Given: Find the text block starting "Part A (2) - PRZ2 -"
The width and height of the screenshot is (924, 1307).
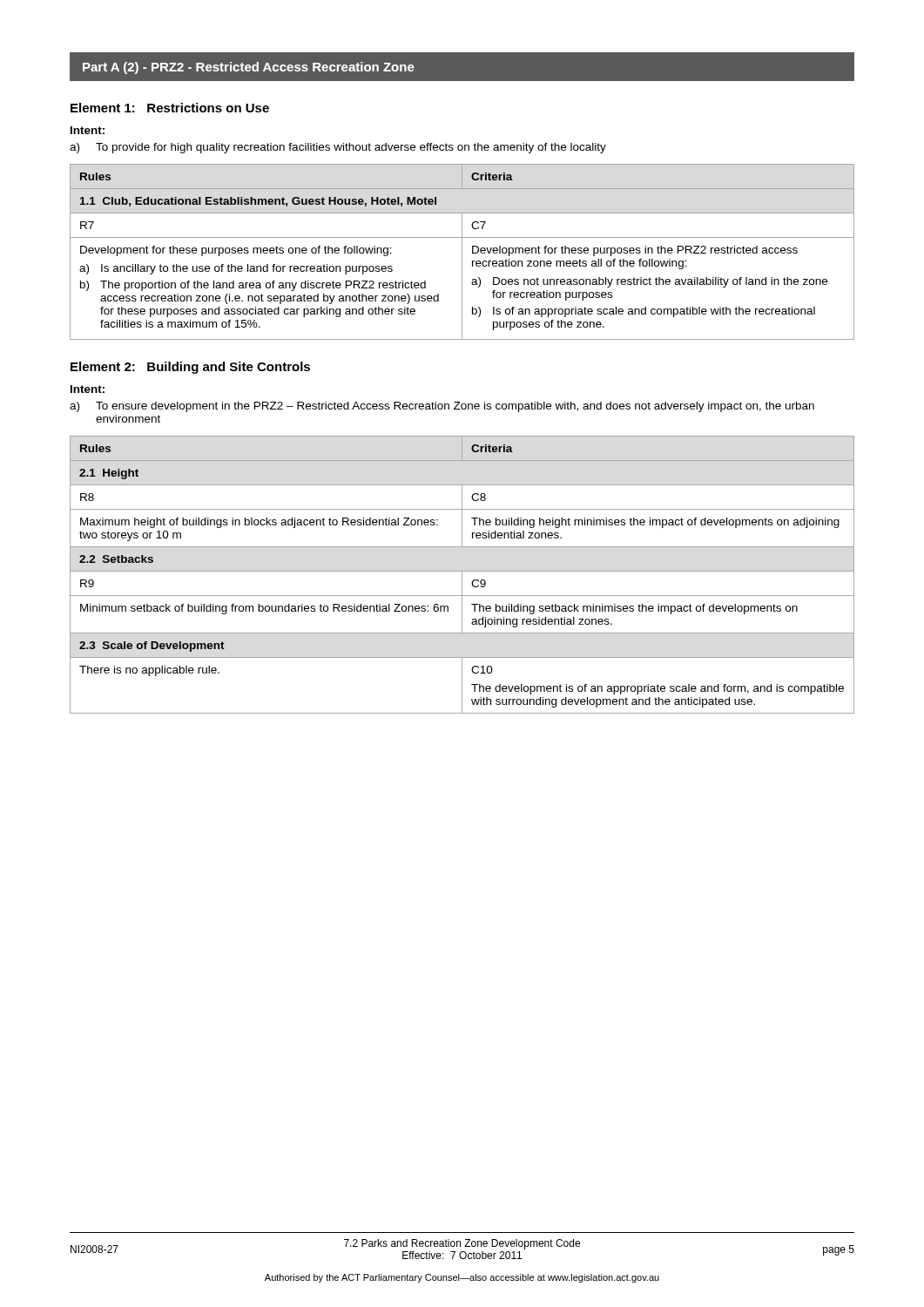Looking at the screenshot, I should tap(462, 67).
